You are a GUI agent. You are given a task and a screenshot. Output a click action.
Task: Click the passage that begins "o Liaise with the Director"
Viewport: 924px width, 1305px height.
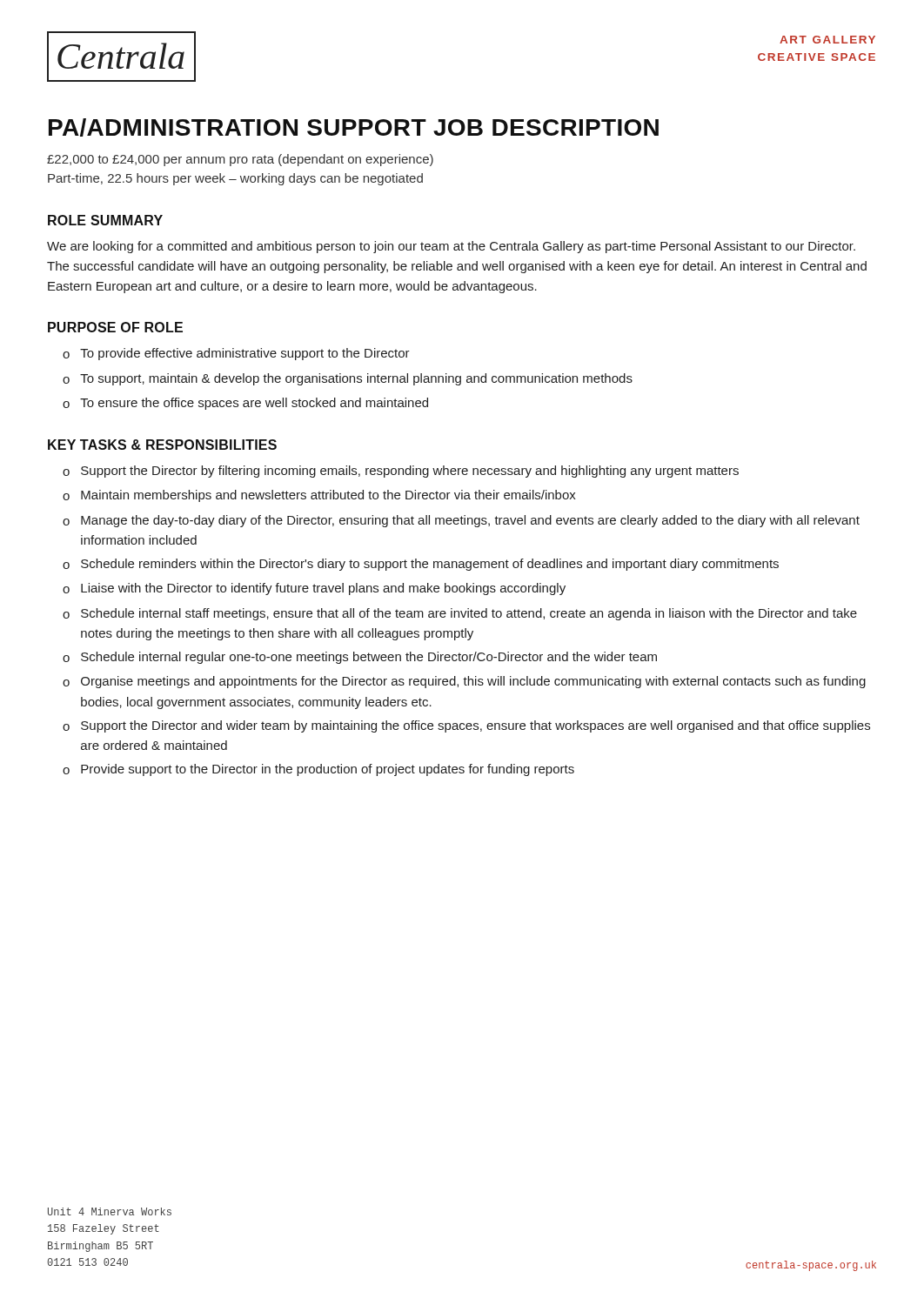coord(470,589)
